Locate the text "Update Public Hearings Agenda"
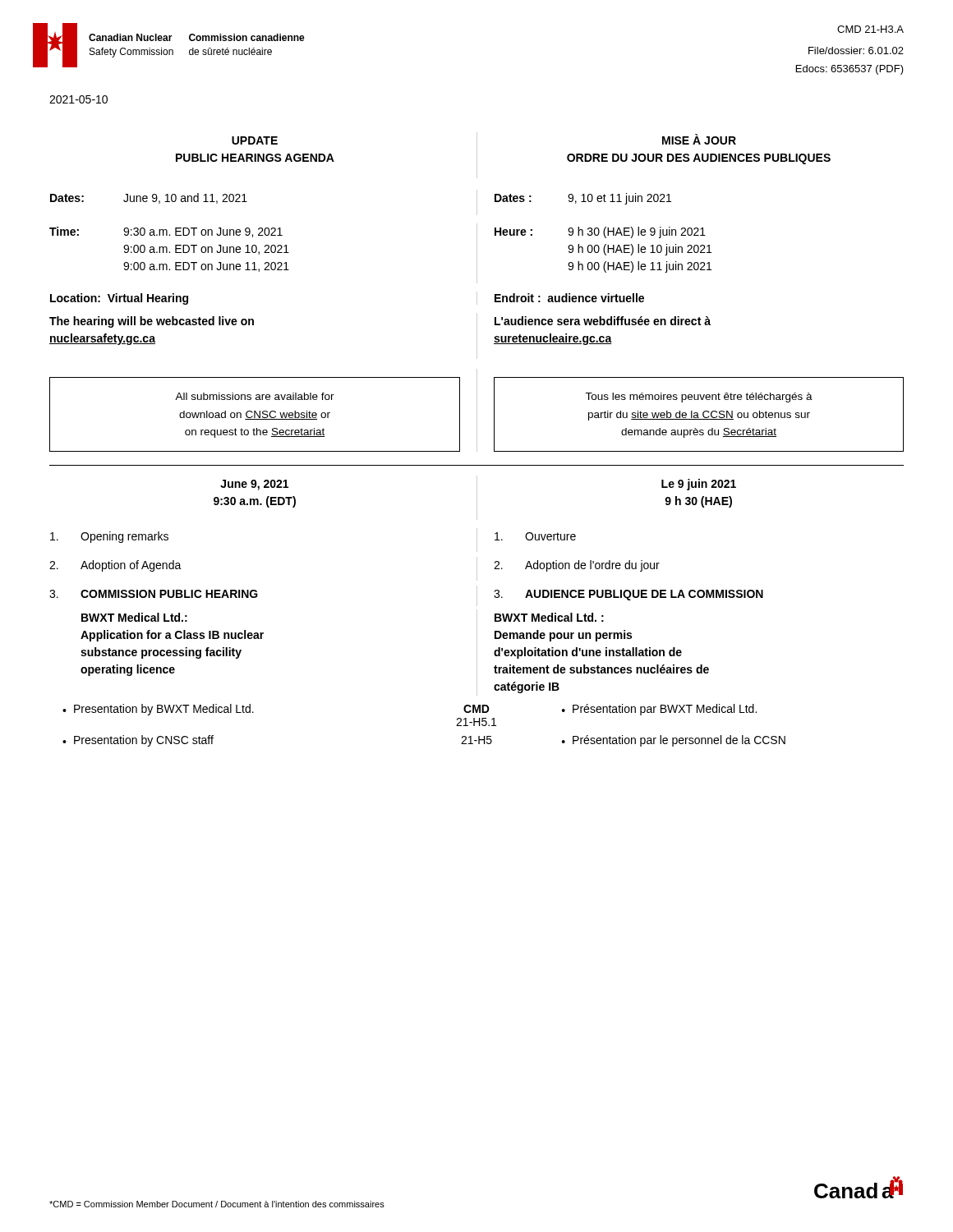The width and height of the screenshot is (953, 1232). 255,149
